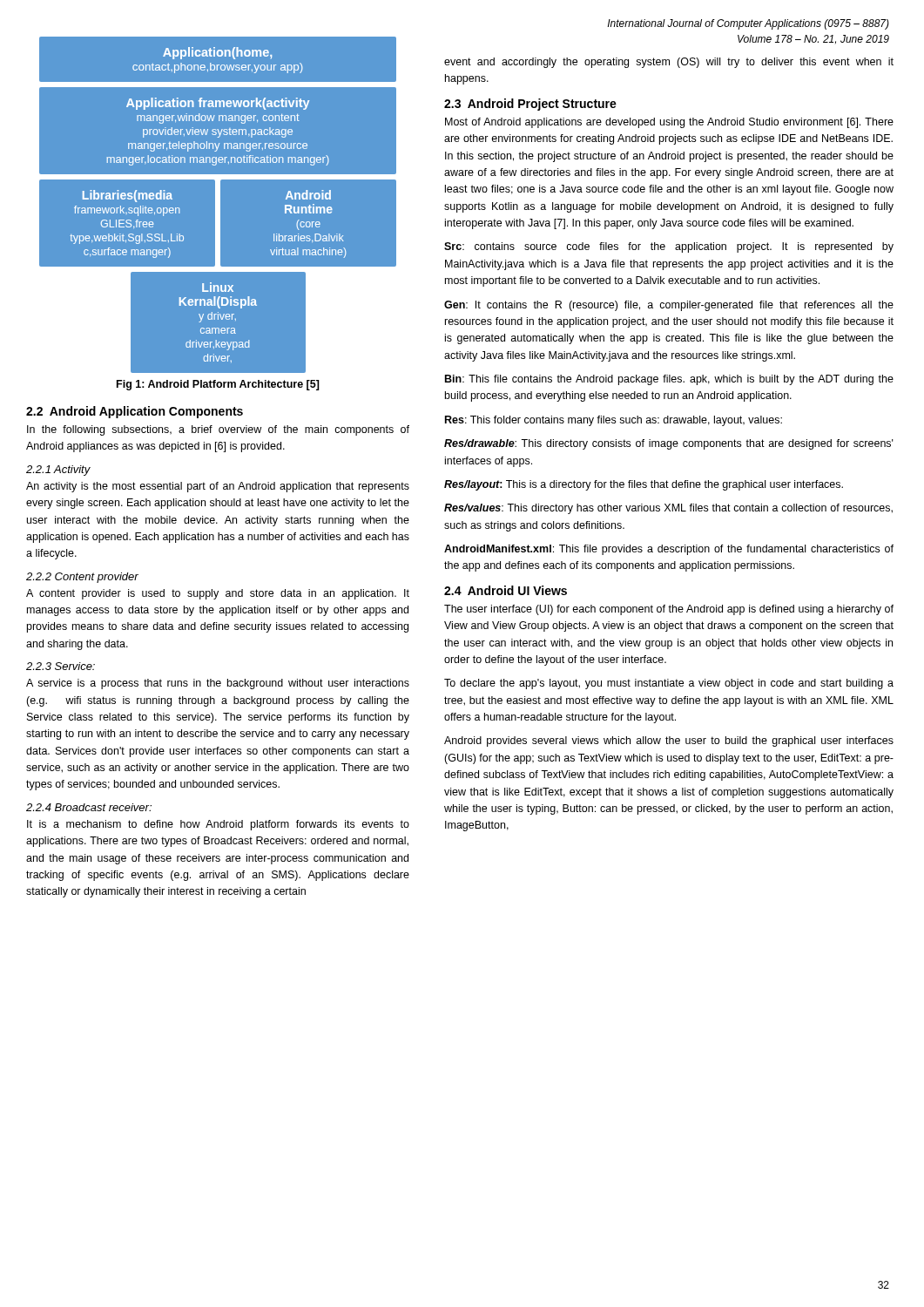Image resolution: width=924 pixels, height=1307 pixels.
Task: Select the section header that says "2.2.4 Broadcast receiver:"
Action: (89, 807)
